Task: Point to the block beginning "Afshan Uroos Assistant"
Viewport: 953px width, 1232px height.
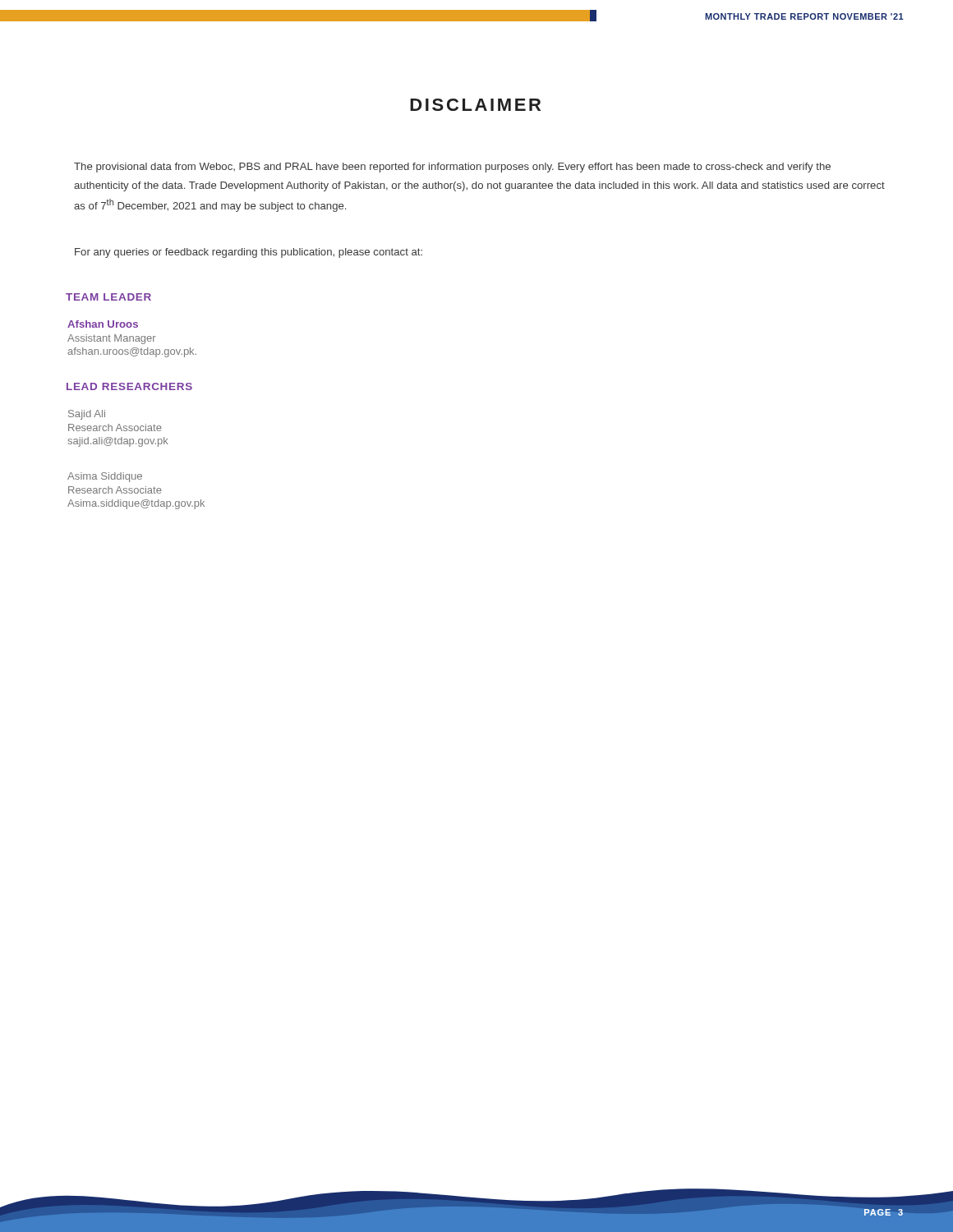Action: point(103,324)
